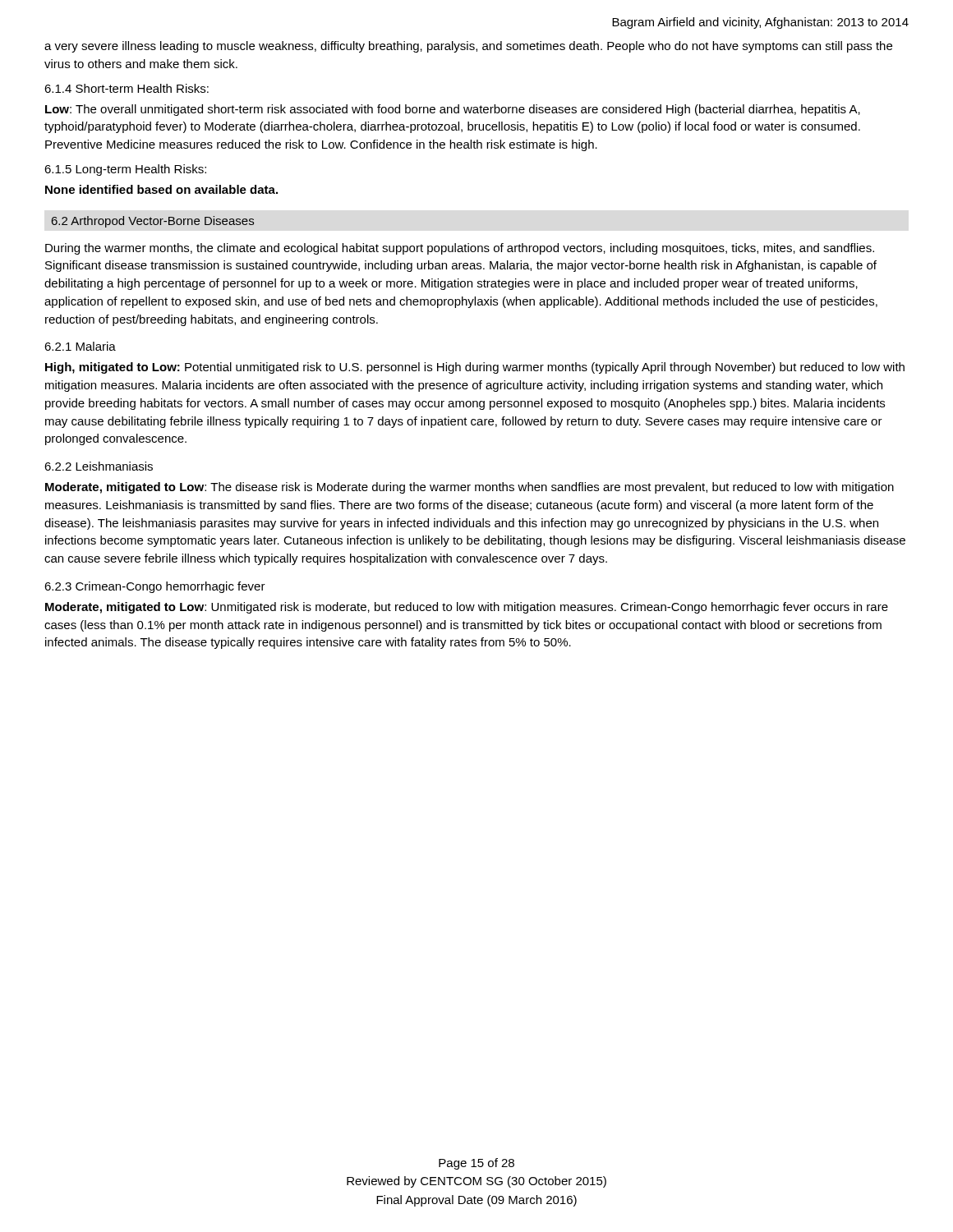Click on the element starting "High, mitigated to Low: Potential unmitigated risk to"
The width and height of the screenshot is (953, 1232).
point(476,403)
